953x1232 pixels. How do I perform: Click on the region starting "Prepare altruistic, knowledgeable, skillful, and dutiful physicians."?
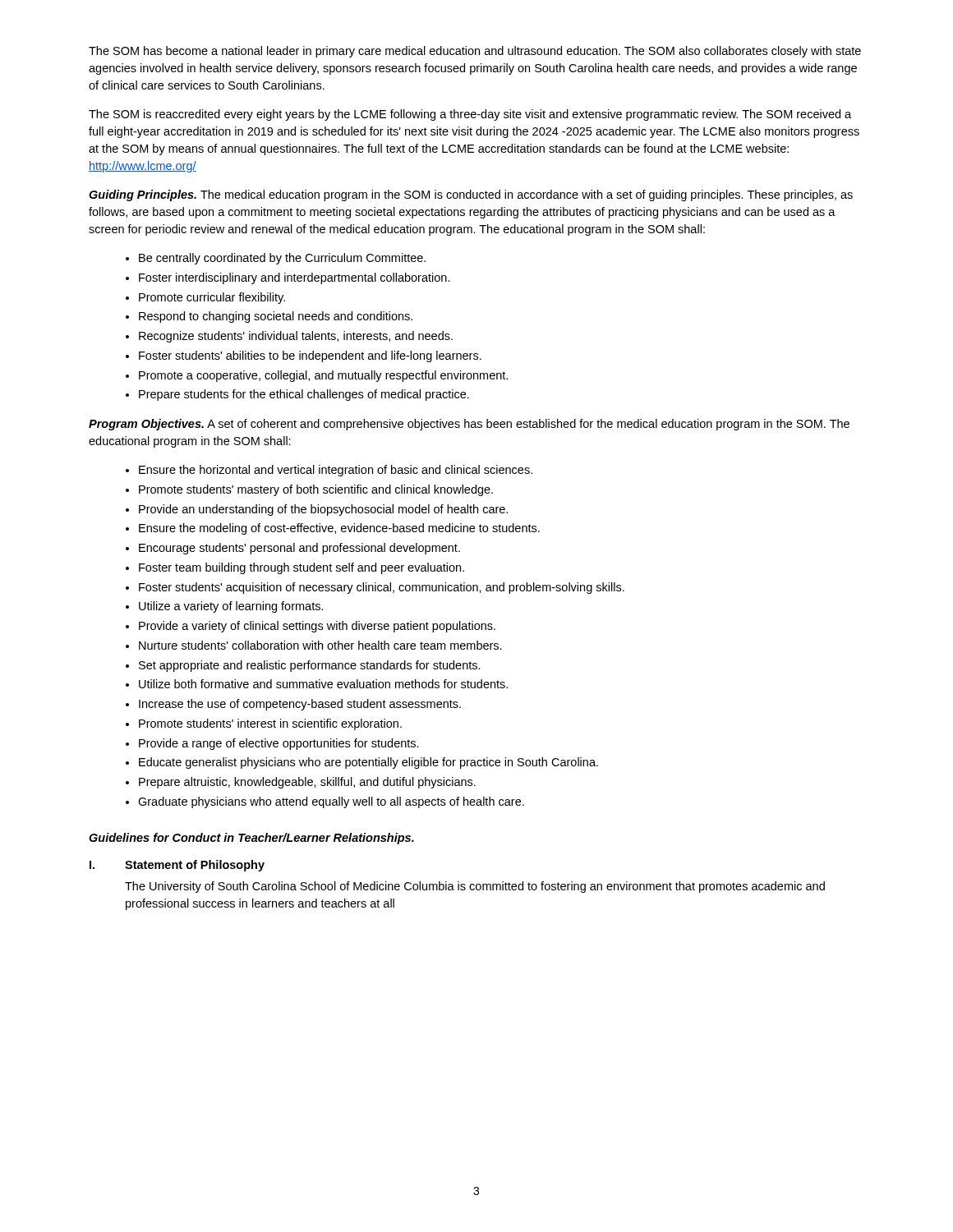tap(307, 783)
